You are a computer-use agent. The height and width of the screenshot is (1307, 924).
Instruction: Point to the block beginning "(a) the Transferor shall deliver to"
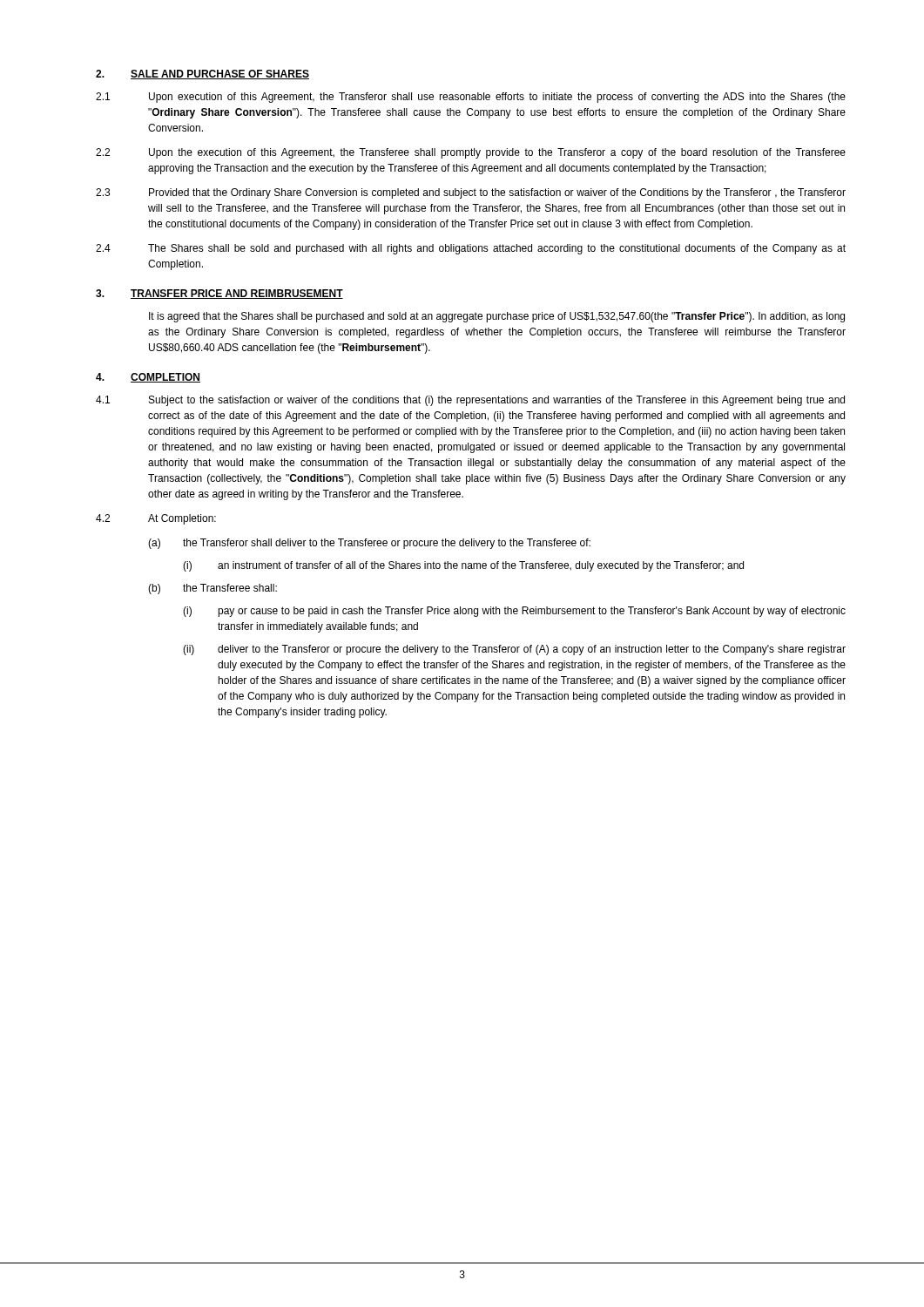370,543
